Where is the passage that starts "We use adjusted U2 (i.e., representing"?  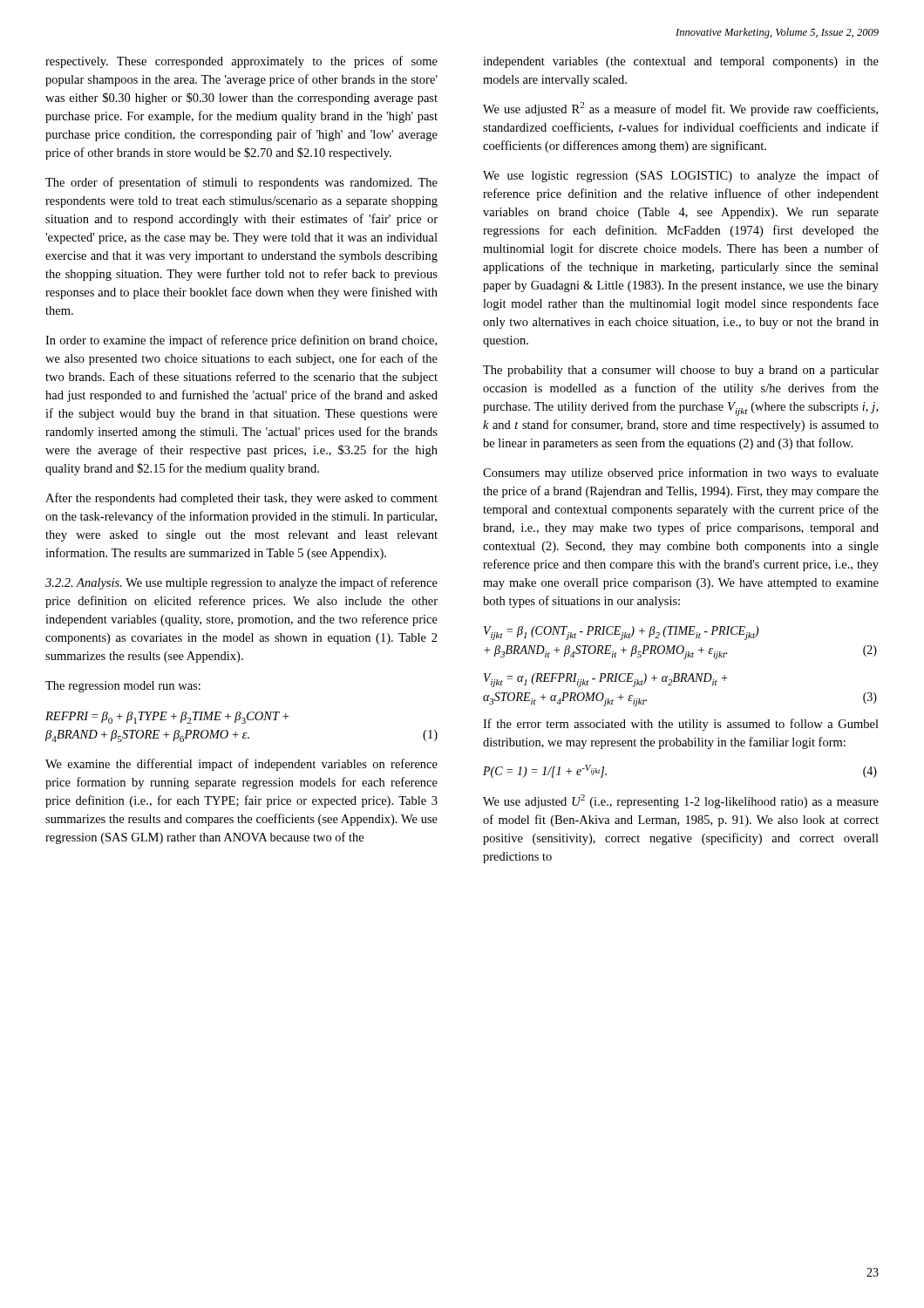[x=681, y=829]
